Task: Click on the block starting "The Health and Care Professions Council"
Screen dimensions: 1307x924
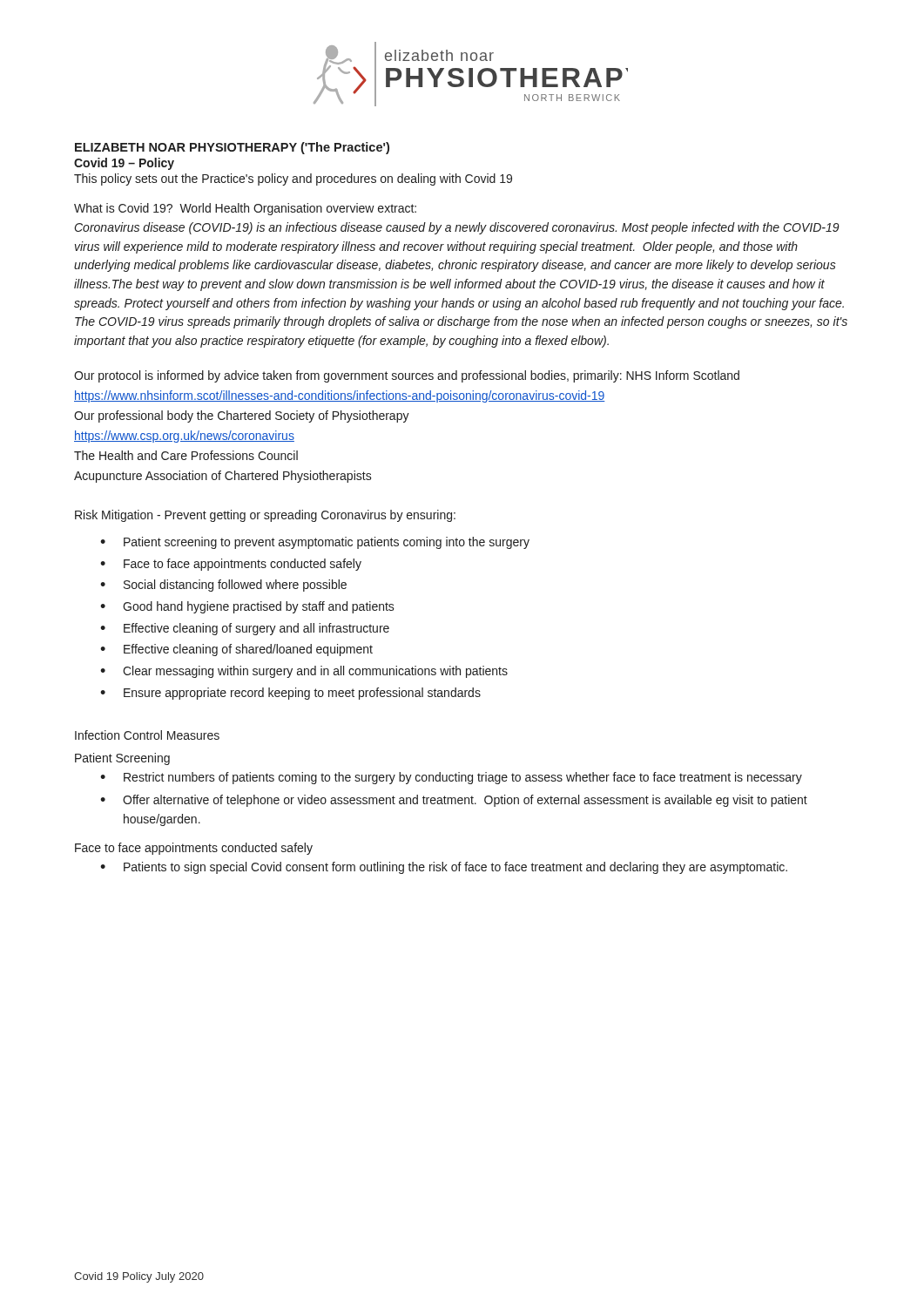Action: pos(186,456)
